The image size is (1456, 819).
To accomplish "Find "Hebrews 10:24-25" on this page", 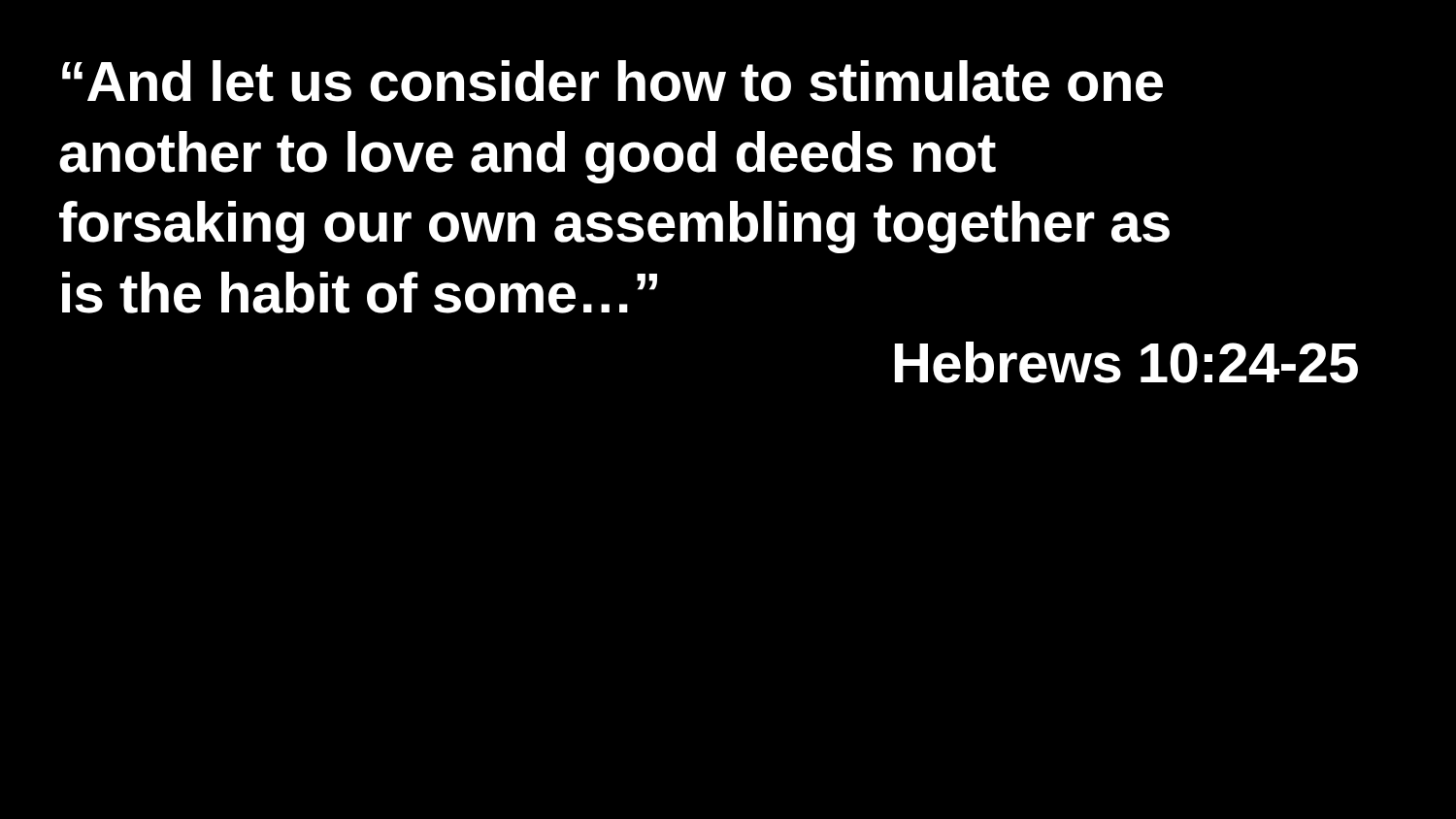I will pyautogui.click(x=1125, y=362).
